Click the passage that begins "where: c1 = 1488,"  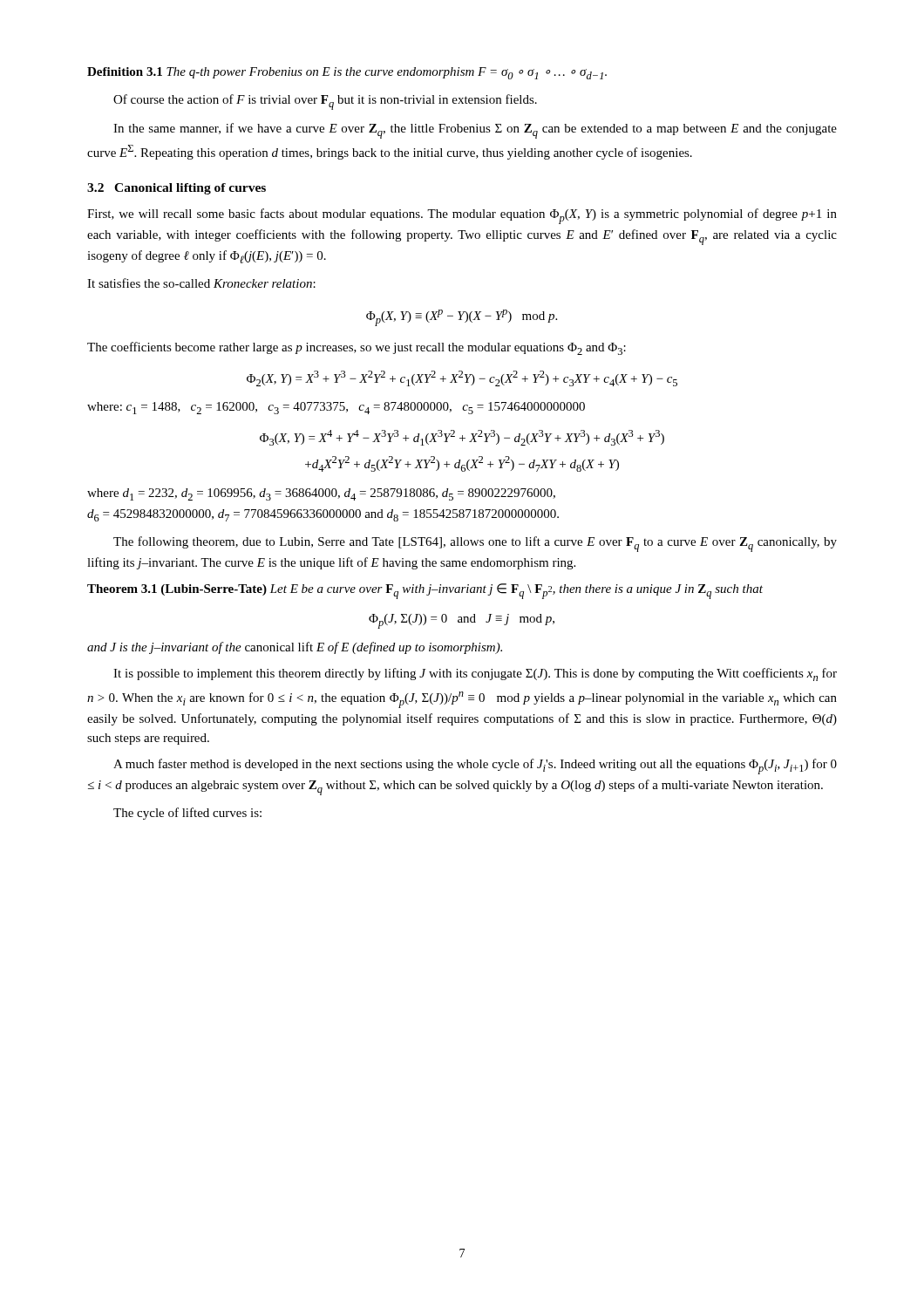point(462,408)
